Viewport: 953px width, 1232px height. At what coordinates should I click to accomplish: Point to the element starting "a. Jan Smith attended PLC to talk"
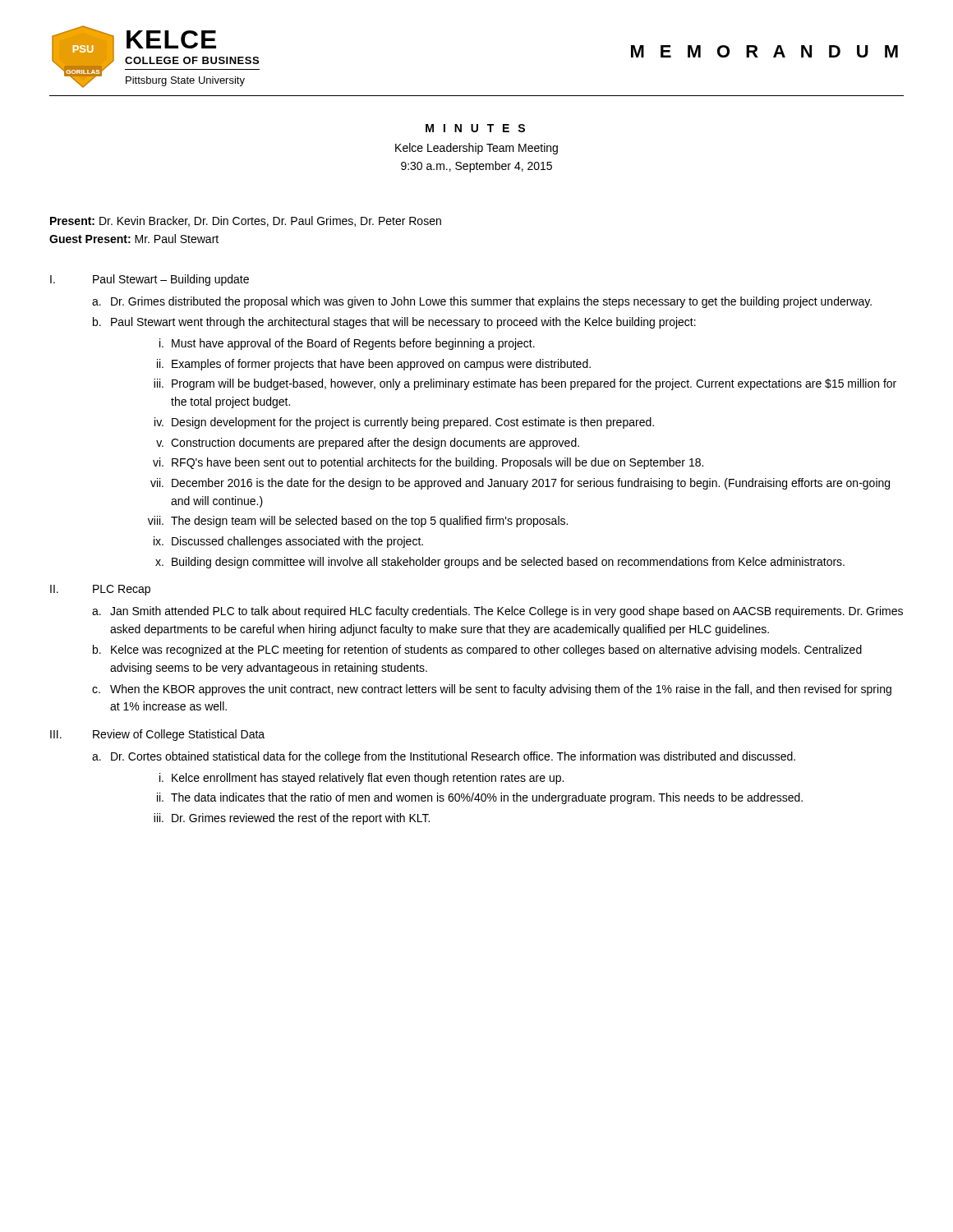coord(498,621)
